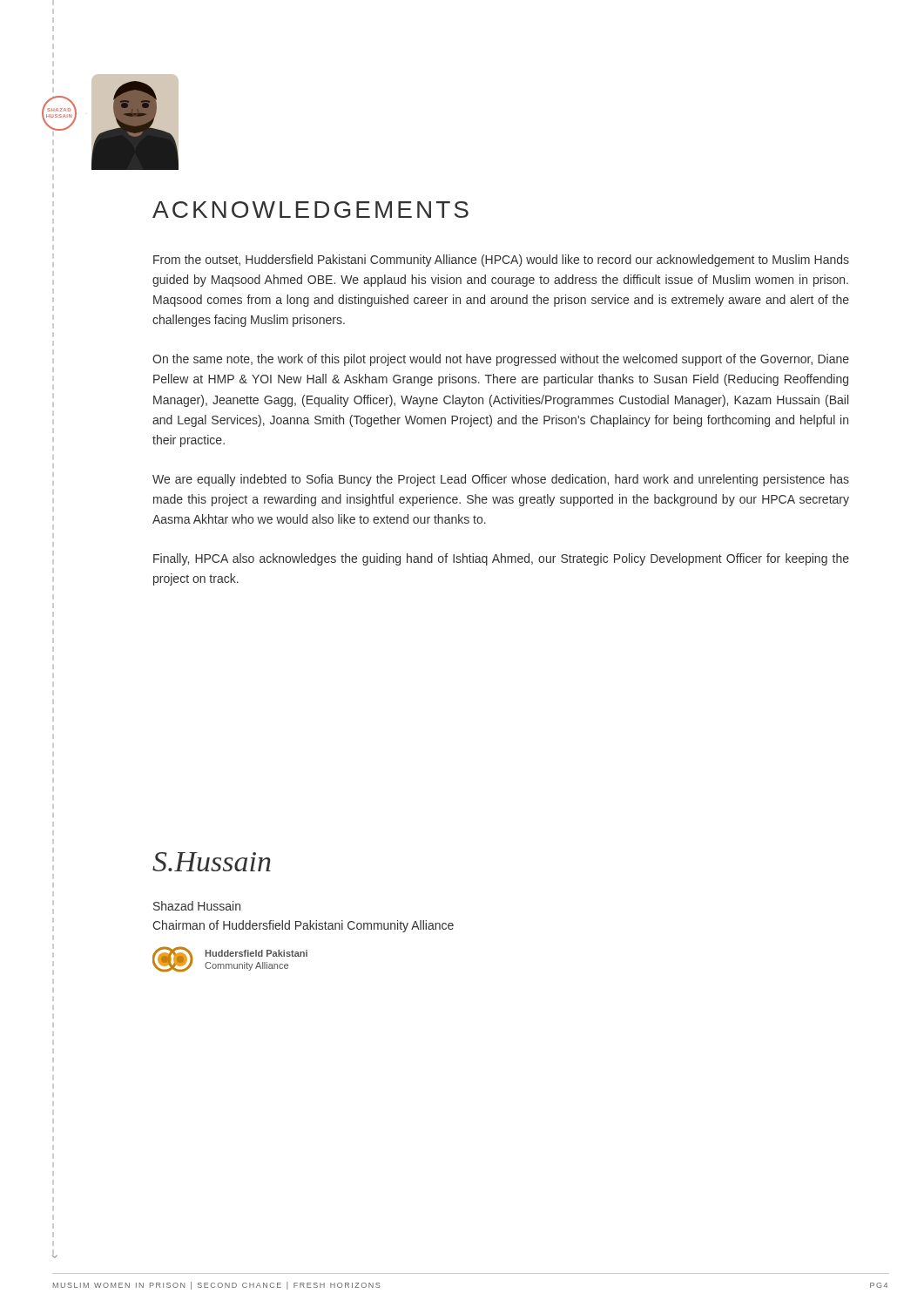
Task: Point to the text block starting "Finally, HPCA also acknowledges the guiding"
Action: pyautogui.click(x=501, y=569)
